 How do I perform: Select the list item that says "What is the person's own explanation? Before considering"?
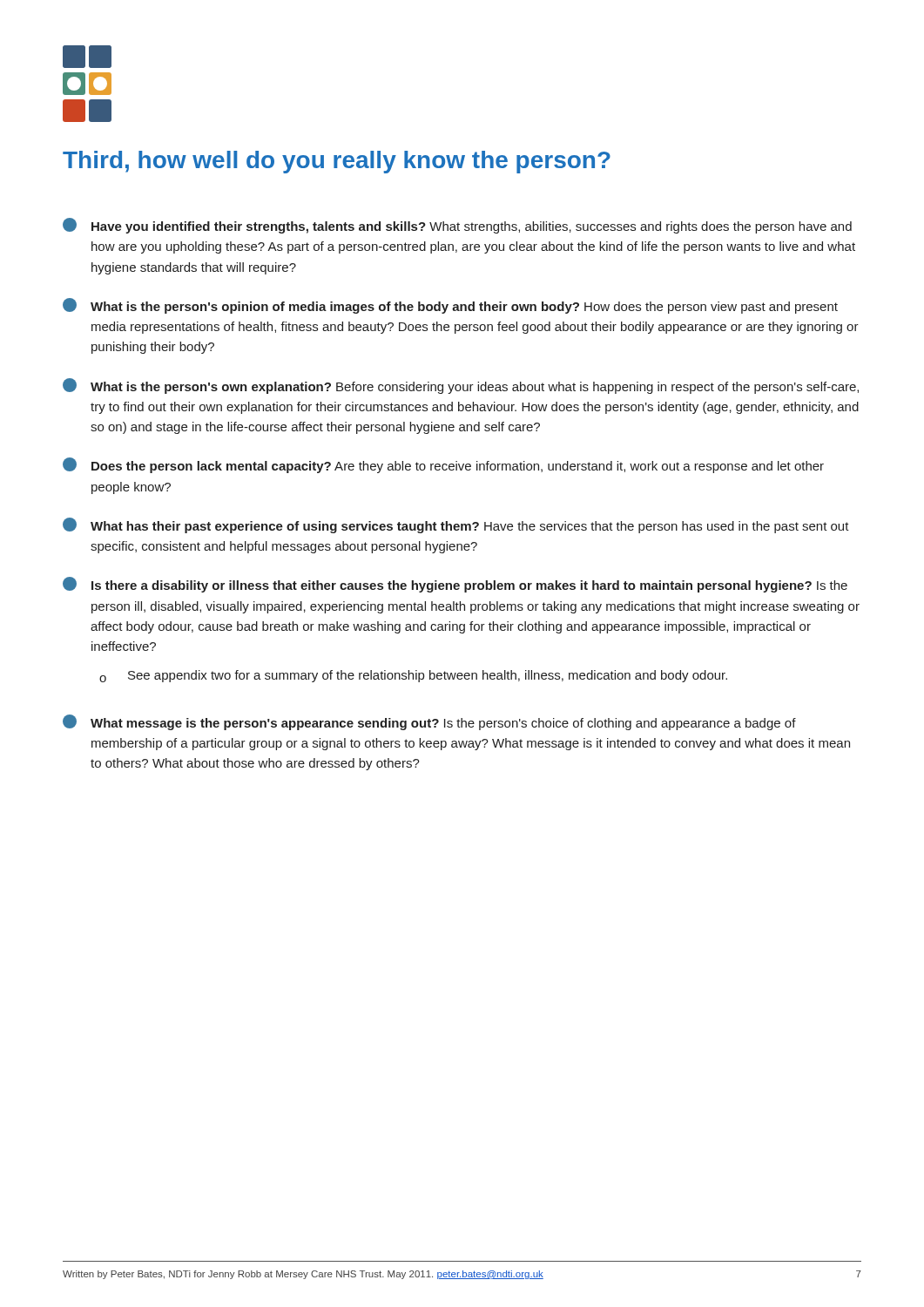(x=462, y=406)
